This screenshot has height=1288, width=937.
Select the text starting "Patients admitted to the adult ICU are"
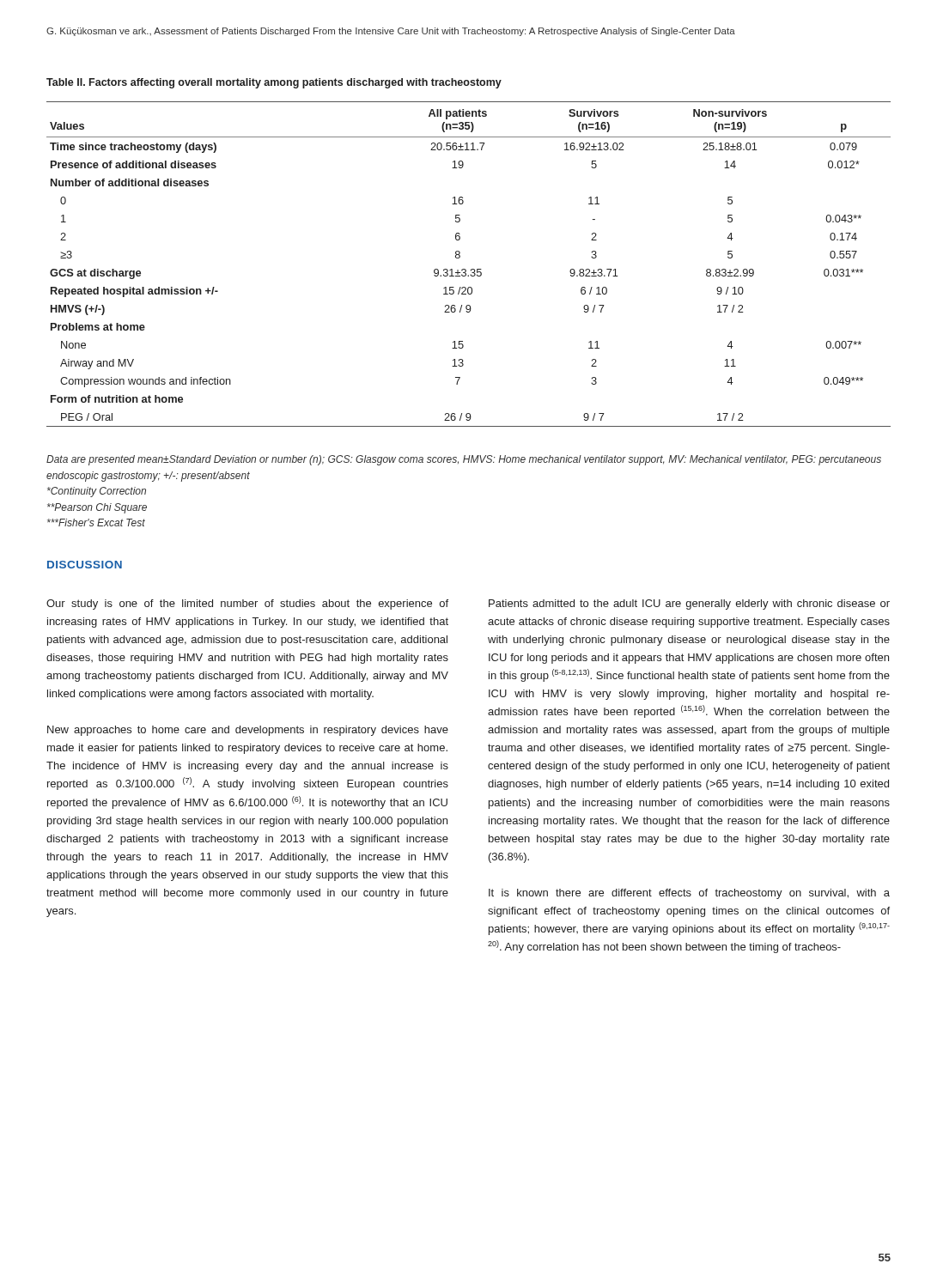coord(689,775)
